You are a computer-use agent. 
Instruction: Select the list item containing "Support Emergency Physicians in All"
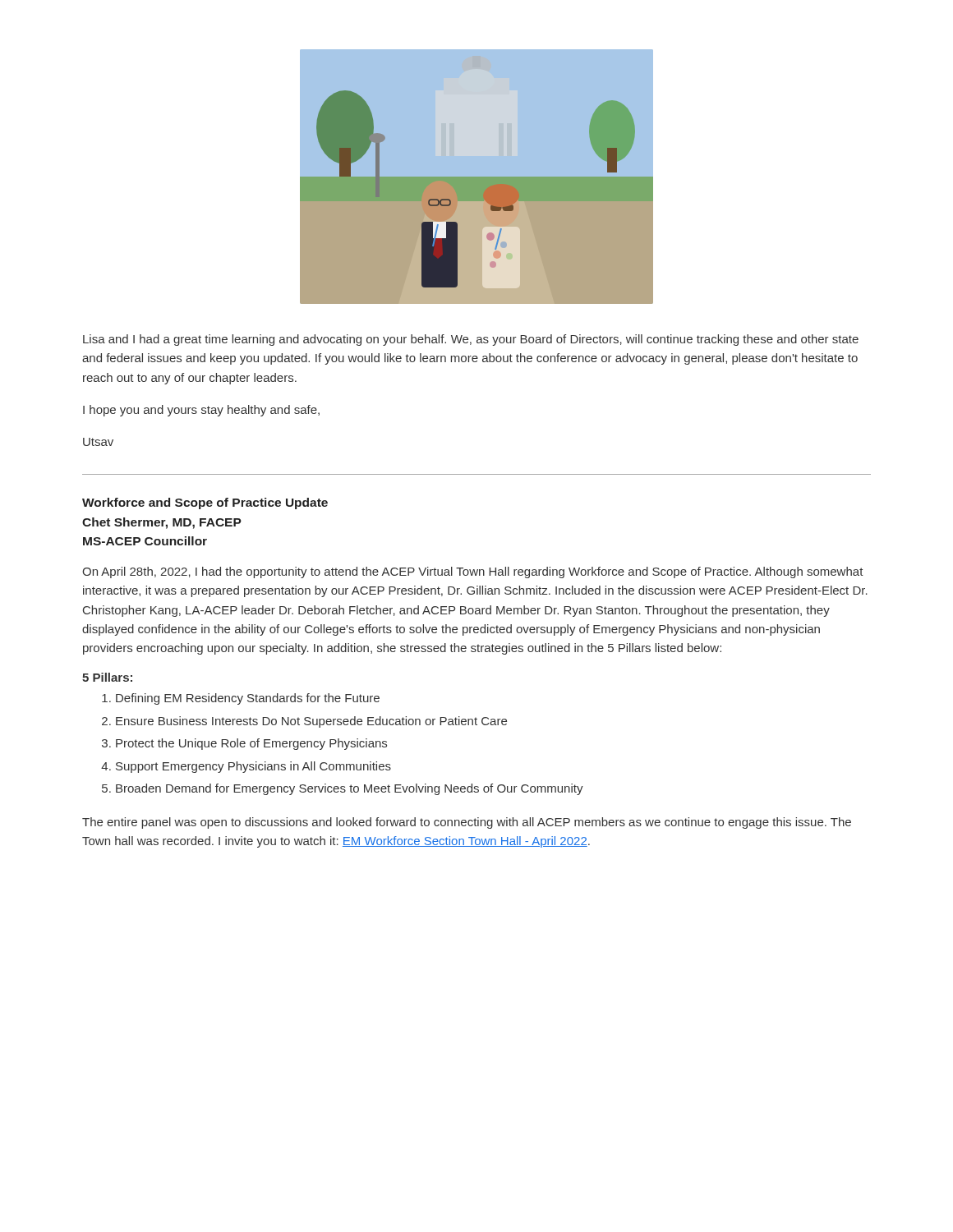click(253, 766)
